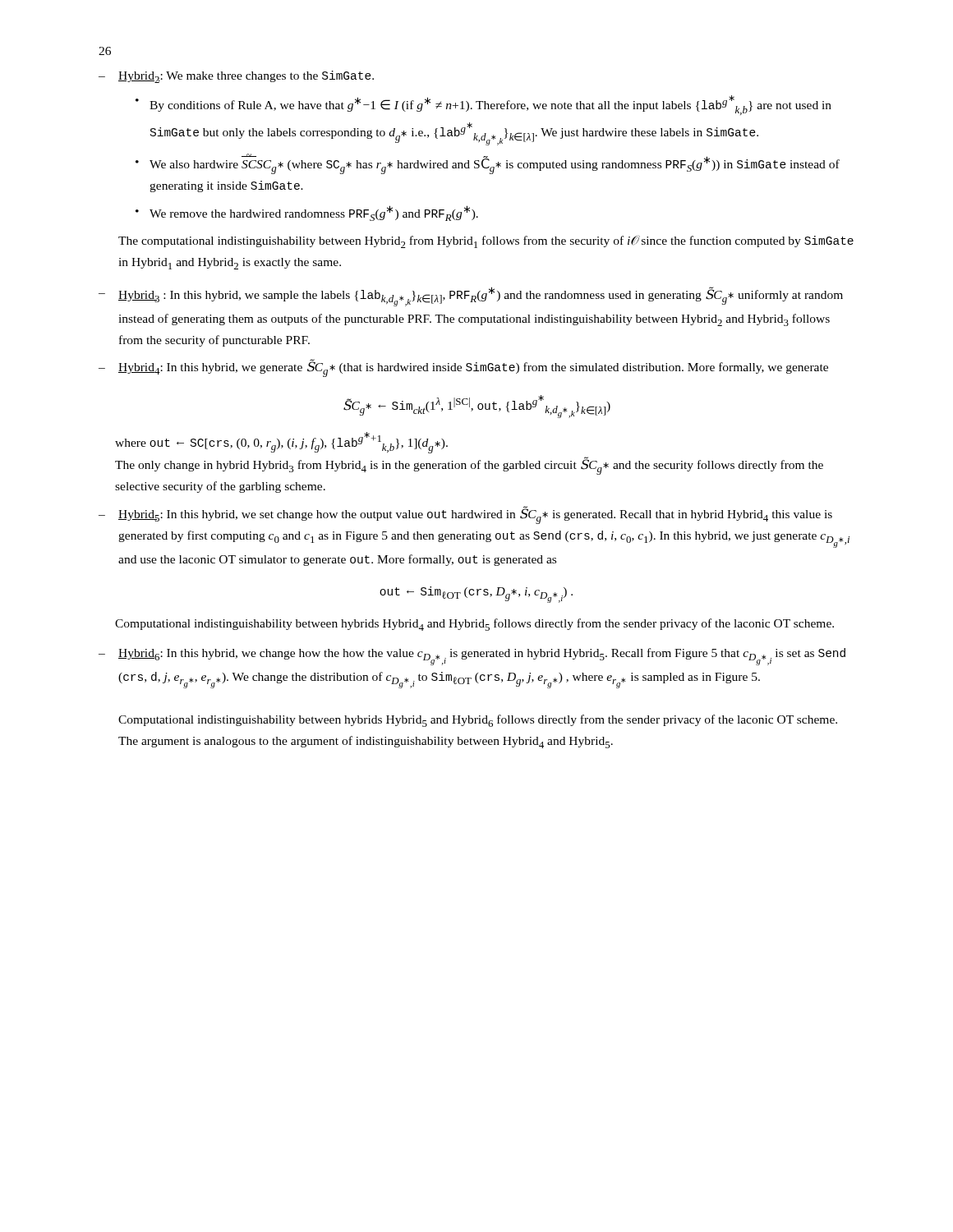Select the text starting "where out ← SC[crs,"
The width and height of the screenshot is (953, 1232).
469,461
